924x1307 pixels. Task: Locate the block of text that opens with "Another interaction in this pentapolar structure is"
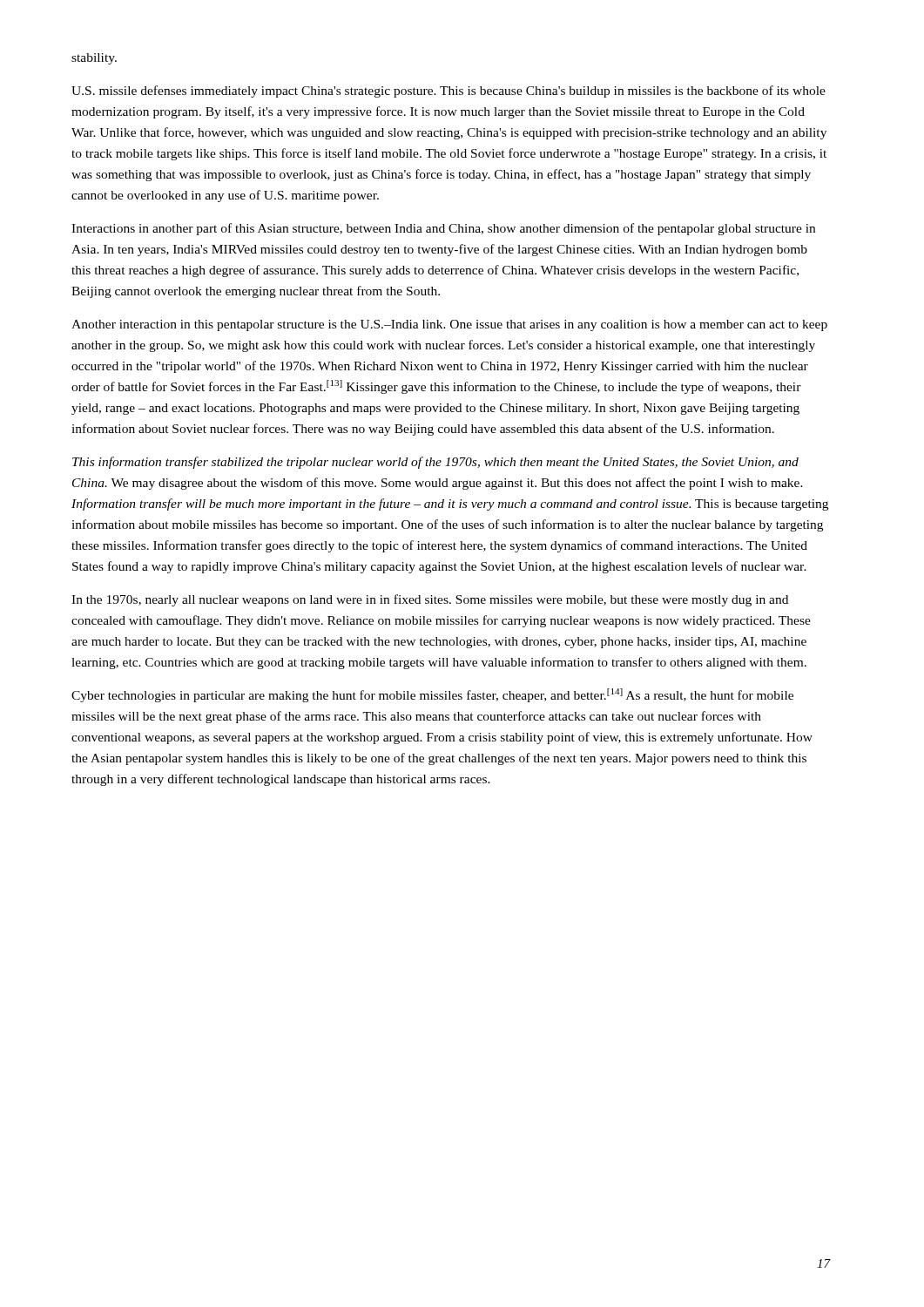pos(451,377)
